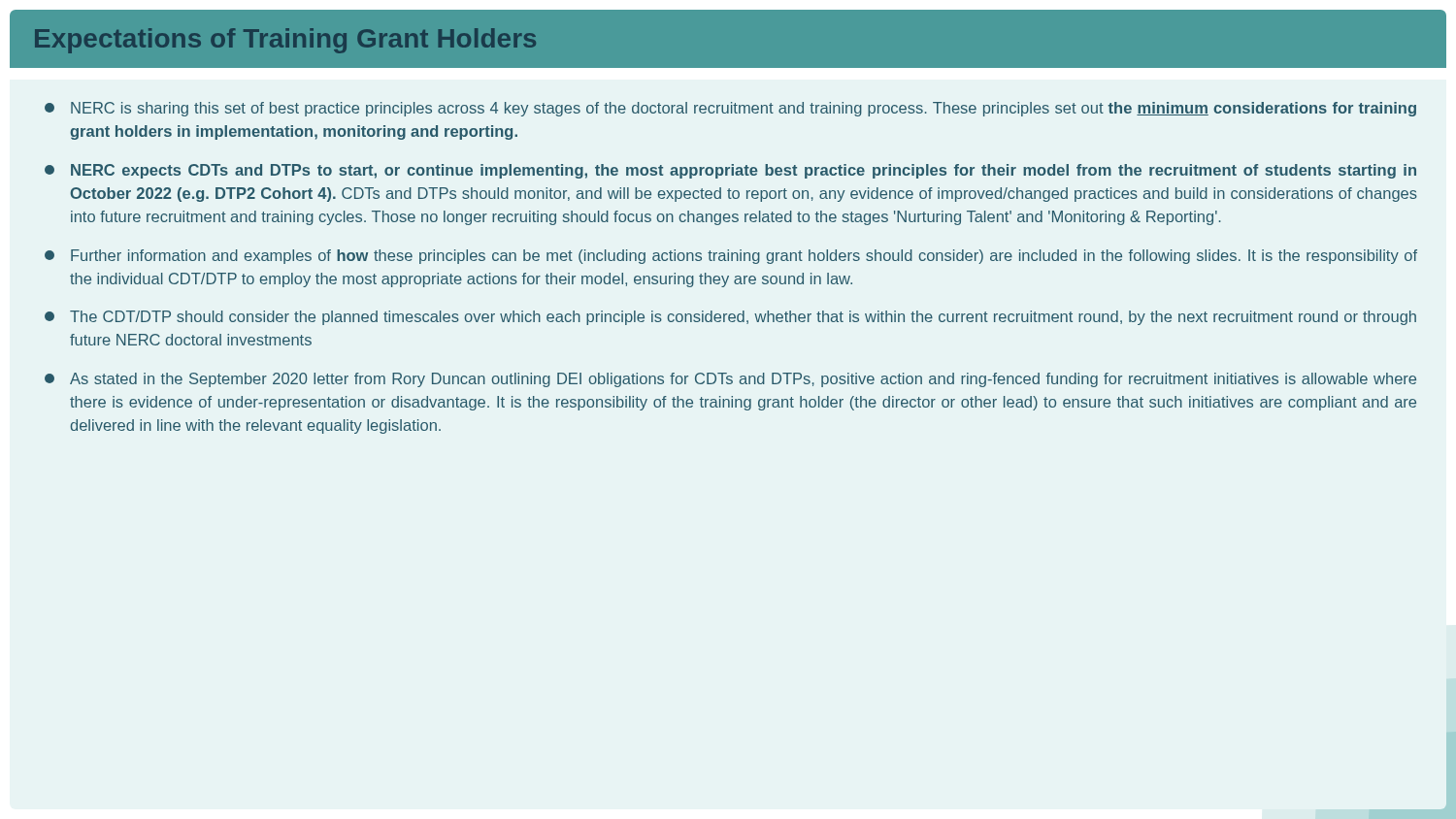Image resolution: width=1456 pixels, height=819 pixels.
Task: Find the title containing "Expectations of Training Grant Holders"
Action: point(285,41)
